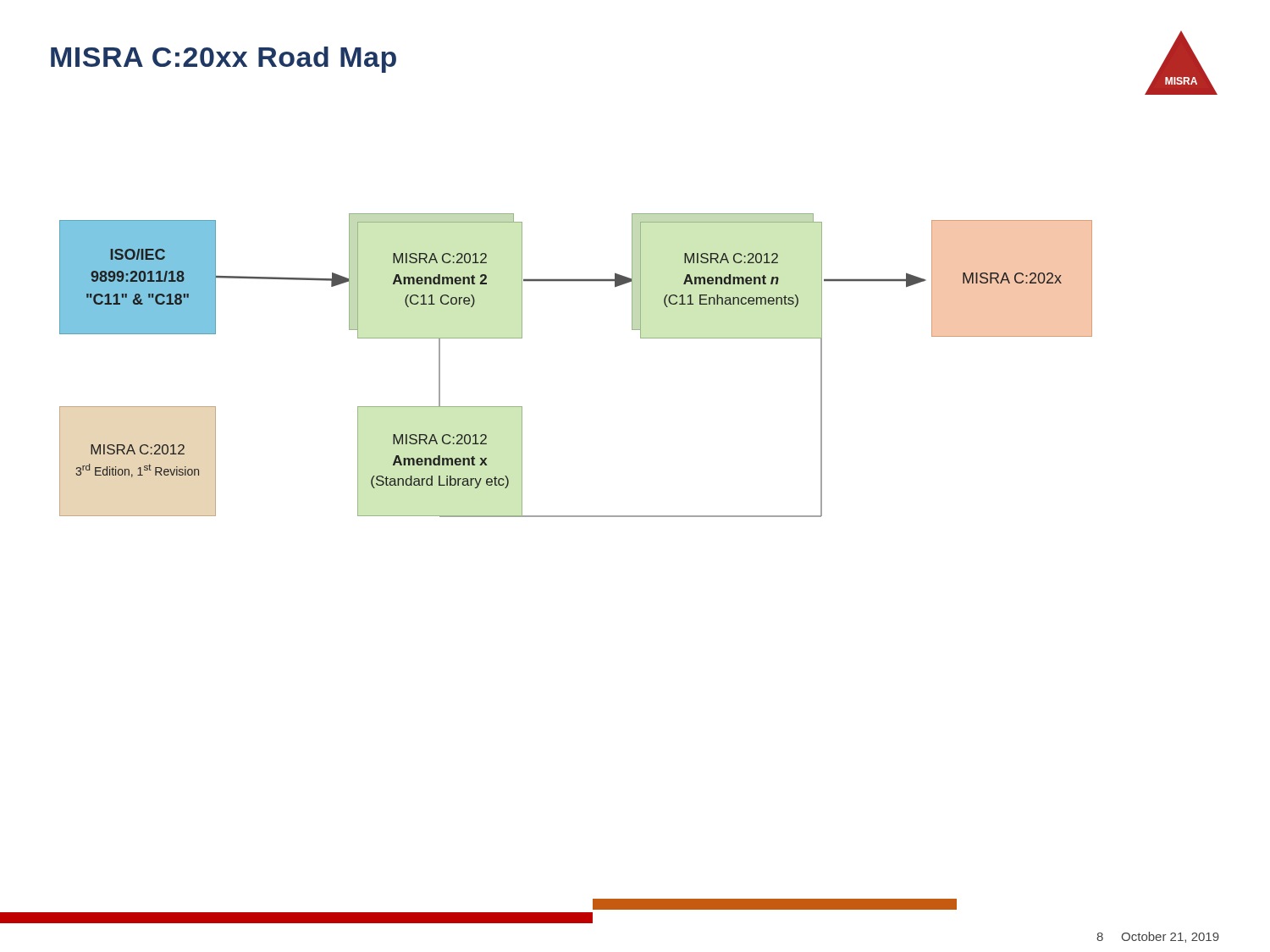The height and width of the screenshot is (952, 1270).
Task: Locate the logo
Action: 1181,65
